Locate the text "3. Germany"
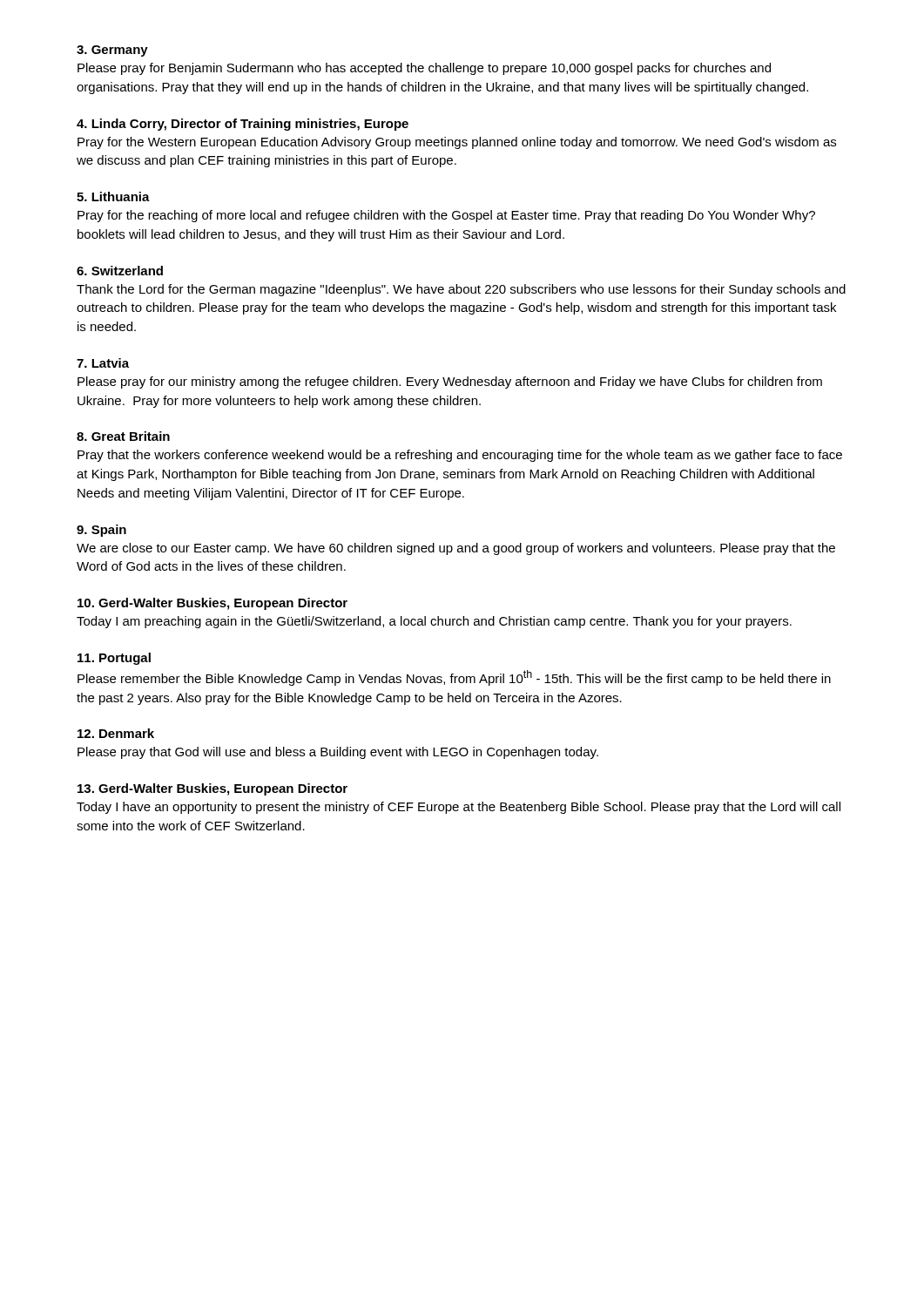Image resolution: width=924 pixels, height=1307 pixels. 112,49
